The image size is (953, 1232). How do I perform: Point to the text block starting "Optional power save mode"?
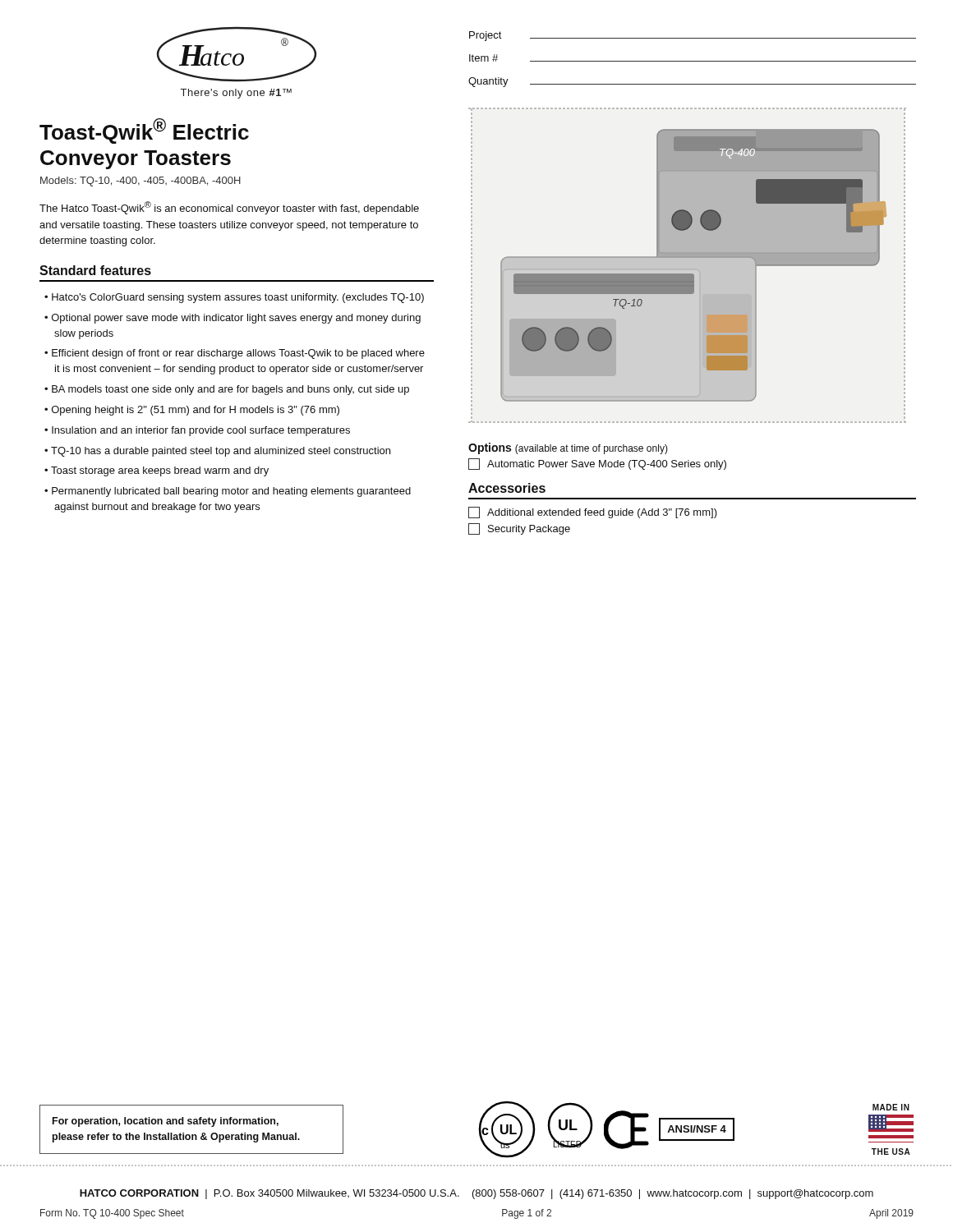(236, 325)
